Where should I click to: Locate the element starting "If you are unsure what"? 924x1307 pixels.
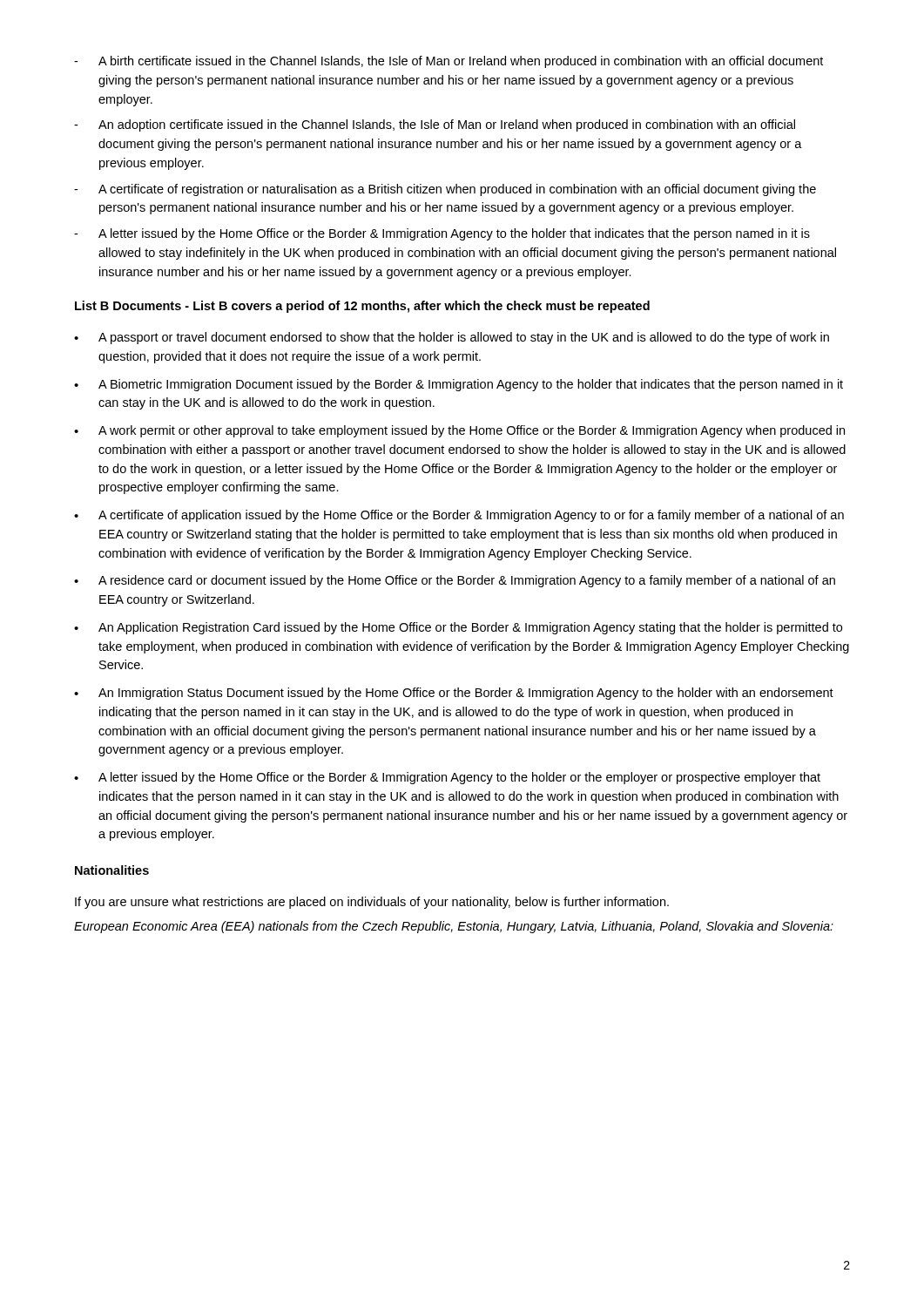coord(372,902)
